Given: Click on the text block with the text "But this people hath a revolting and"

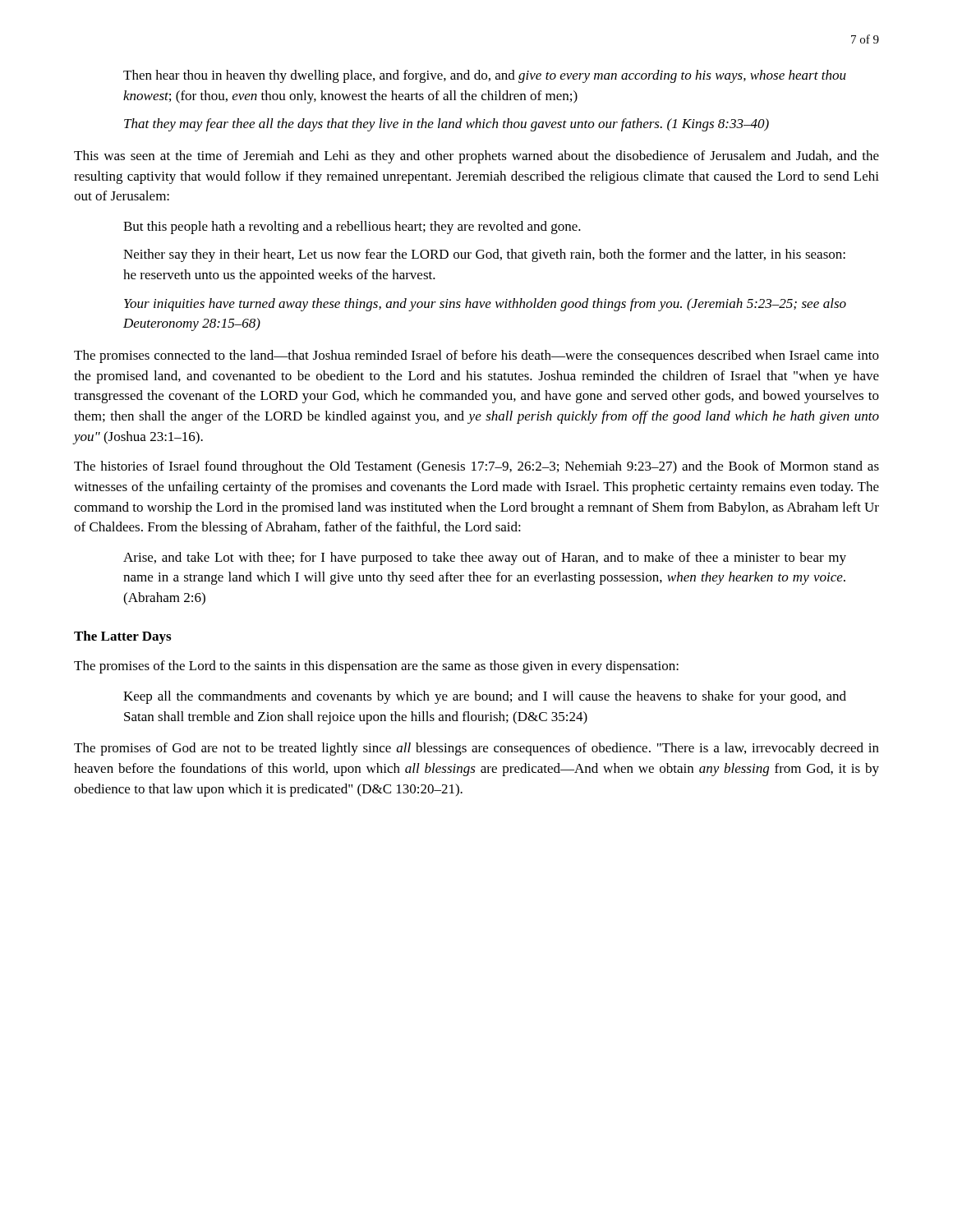Looking at the screenshot, I should pyautogui.click(x=485, y=227).
